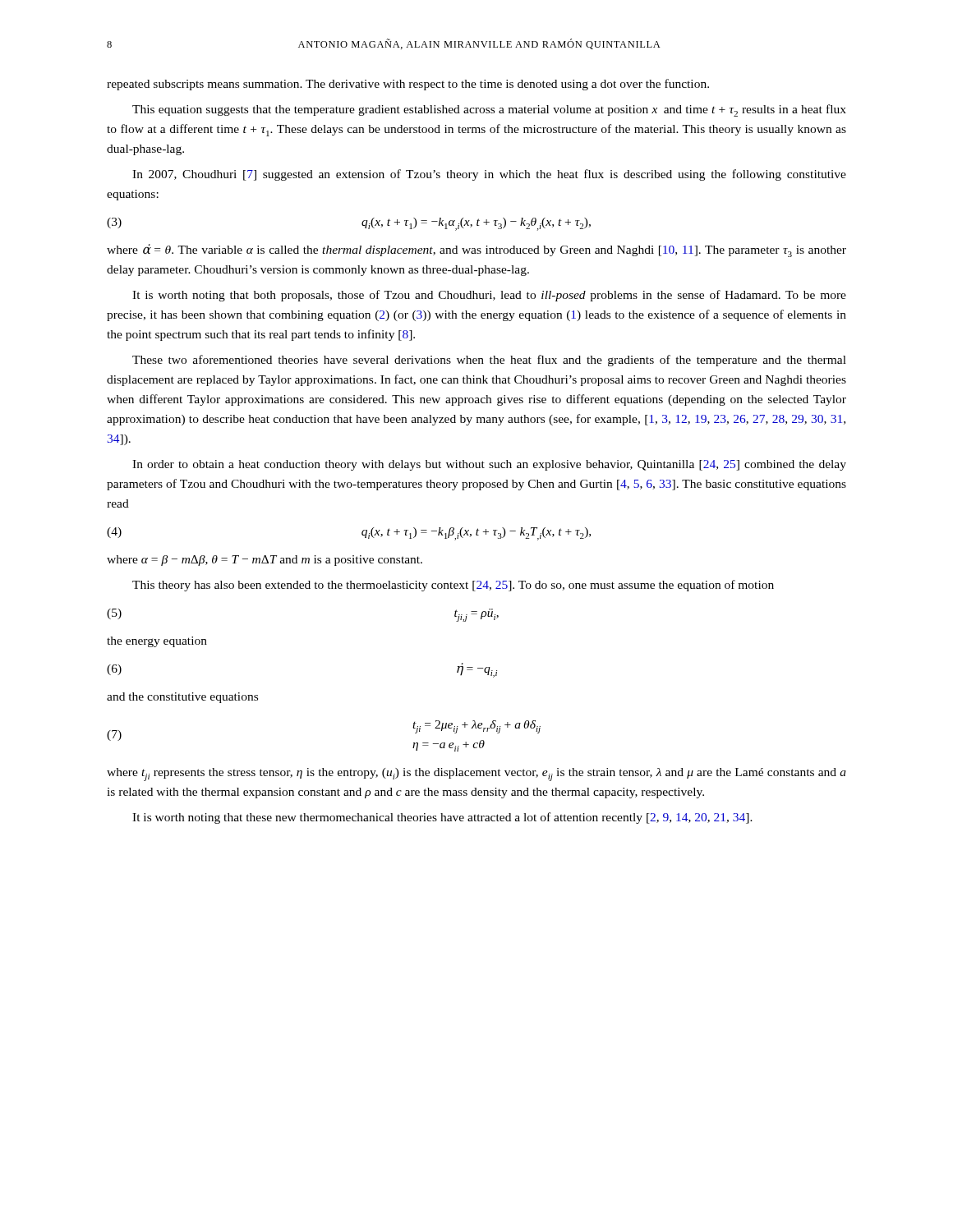Screen dimensions: 1232x953
Task: Click on the text block that reads "This theory has also"
Action: coord(476,585)
